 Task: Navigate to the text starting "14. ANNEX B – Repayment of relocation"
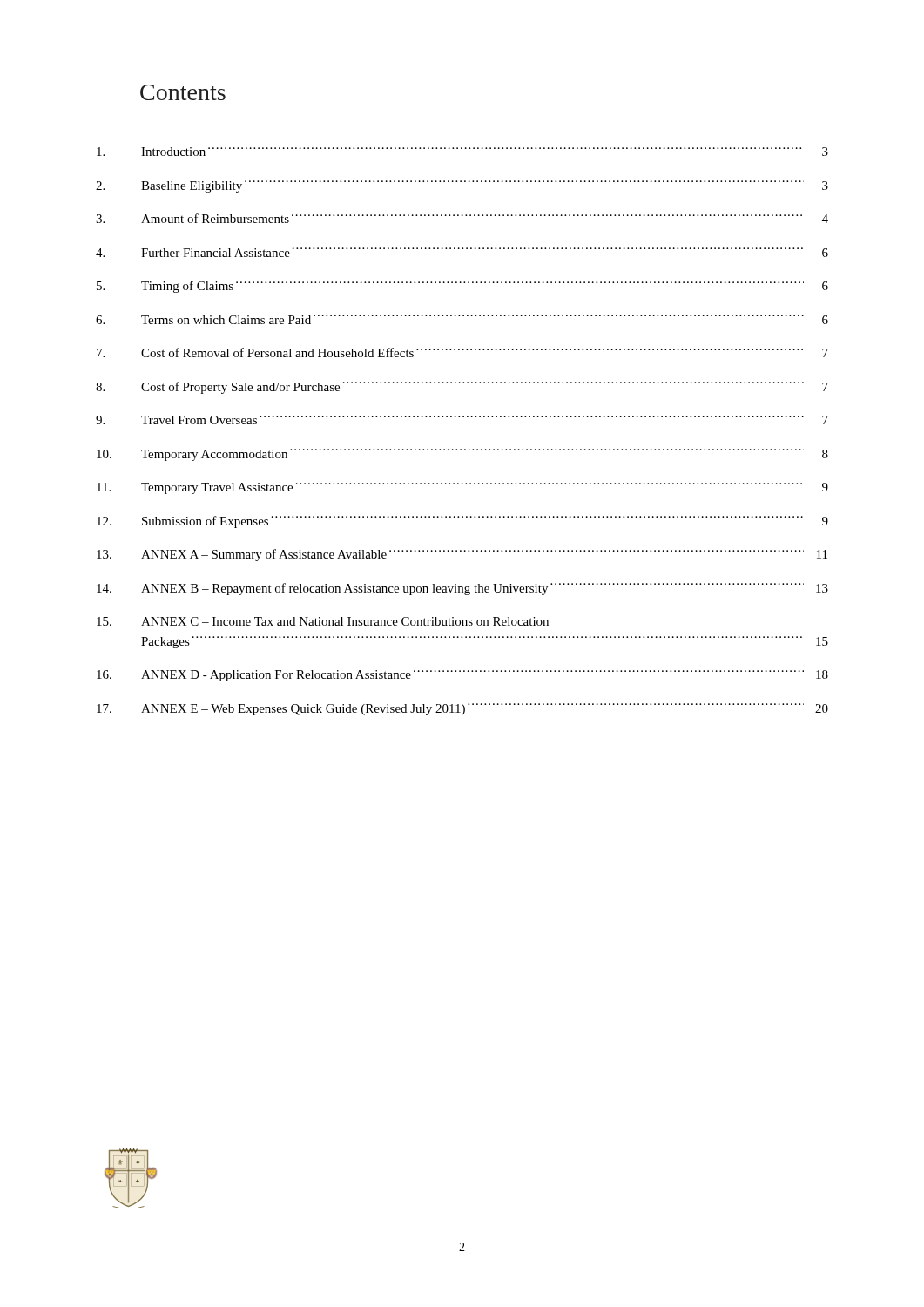click(x=462, y=588)
